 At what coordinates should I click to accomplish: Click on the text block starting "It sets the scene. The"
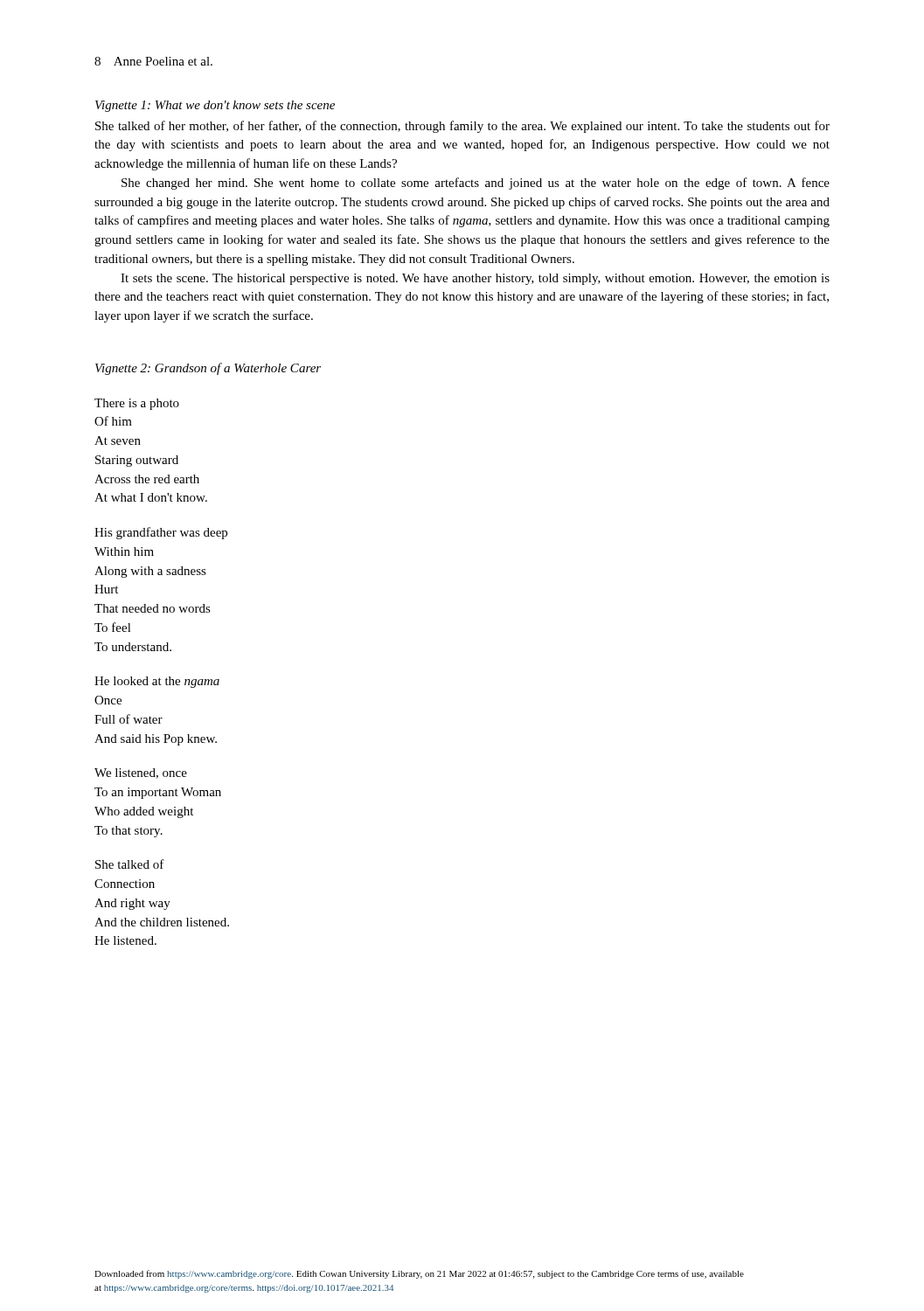462,296
